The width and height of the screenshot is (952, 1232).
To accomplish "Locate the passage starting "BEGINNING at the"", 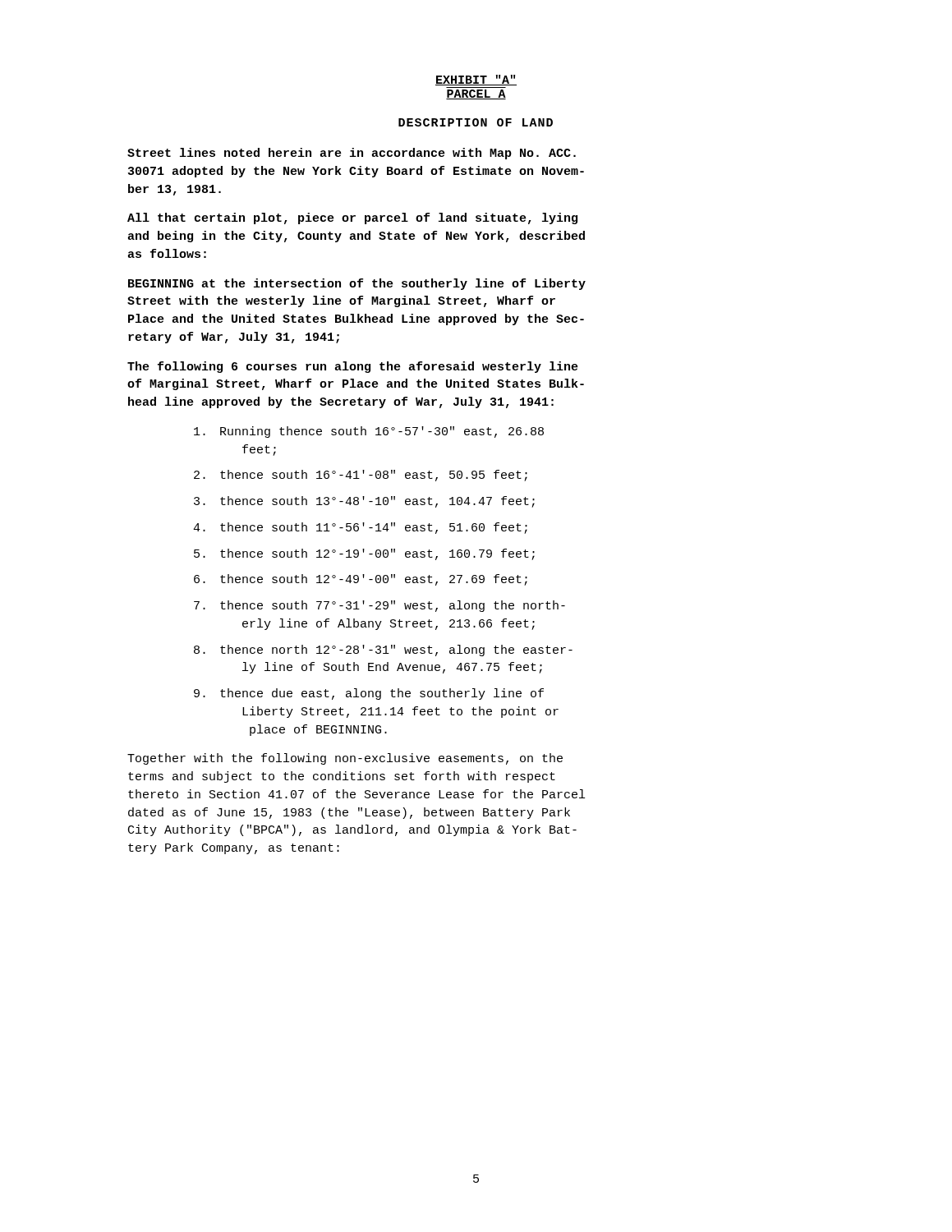I will click(x=357, y=311).
